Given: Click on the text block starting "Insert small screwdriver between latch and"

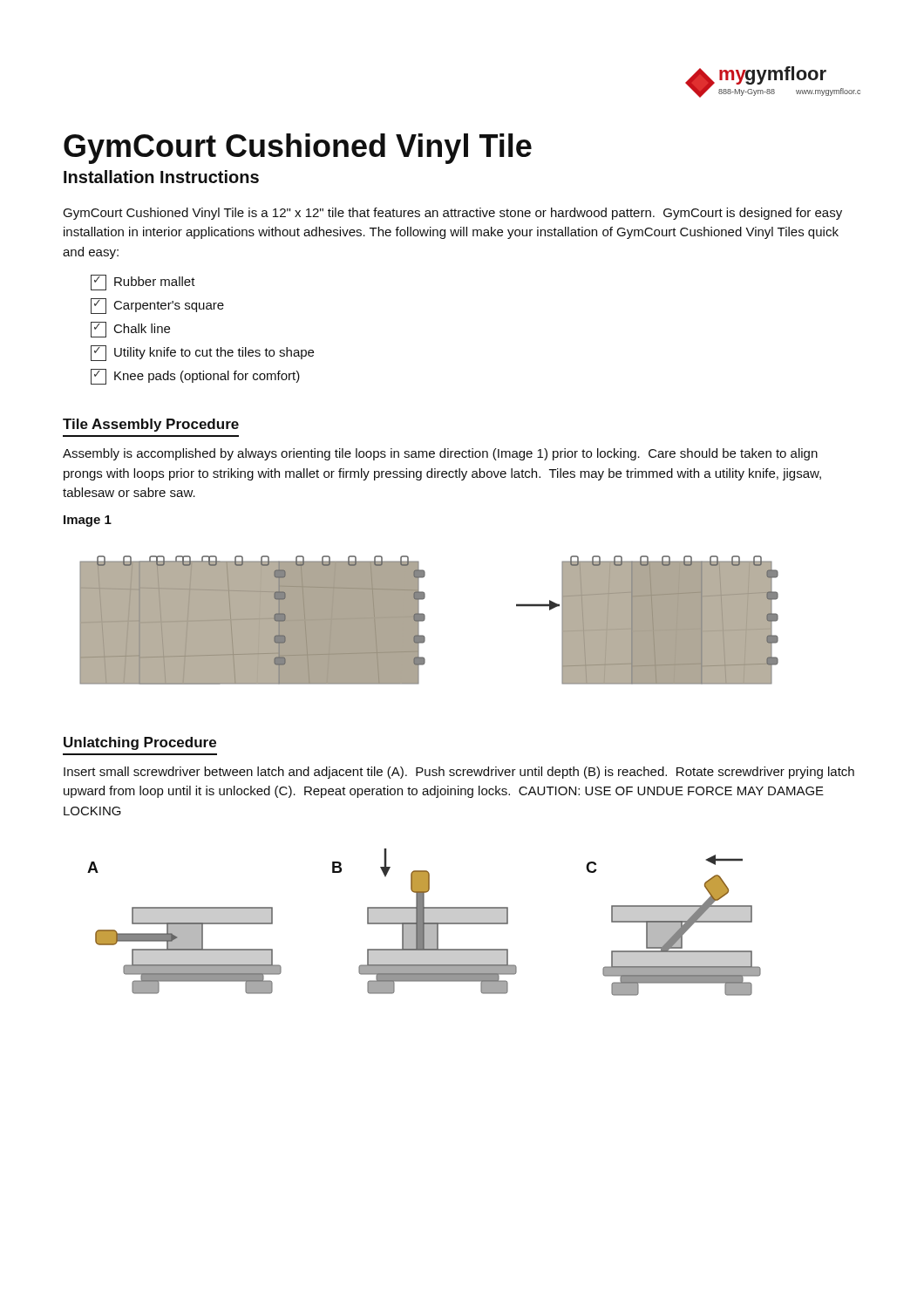Looking at the screenshot, I should (459, 791).
